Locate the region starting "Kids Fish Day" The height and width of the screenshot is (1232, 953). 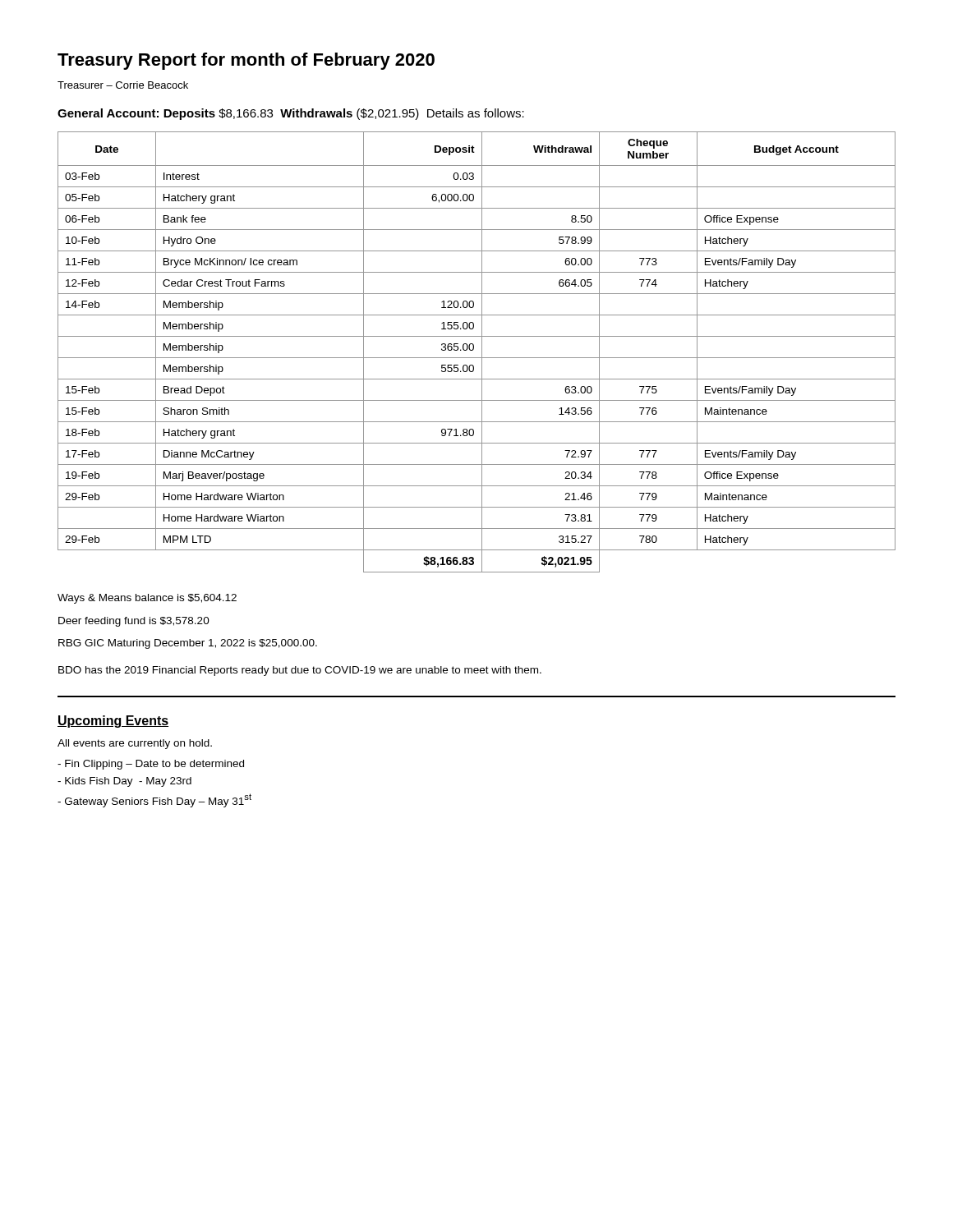pyautogui.click(x=124, y=782)
